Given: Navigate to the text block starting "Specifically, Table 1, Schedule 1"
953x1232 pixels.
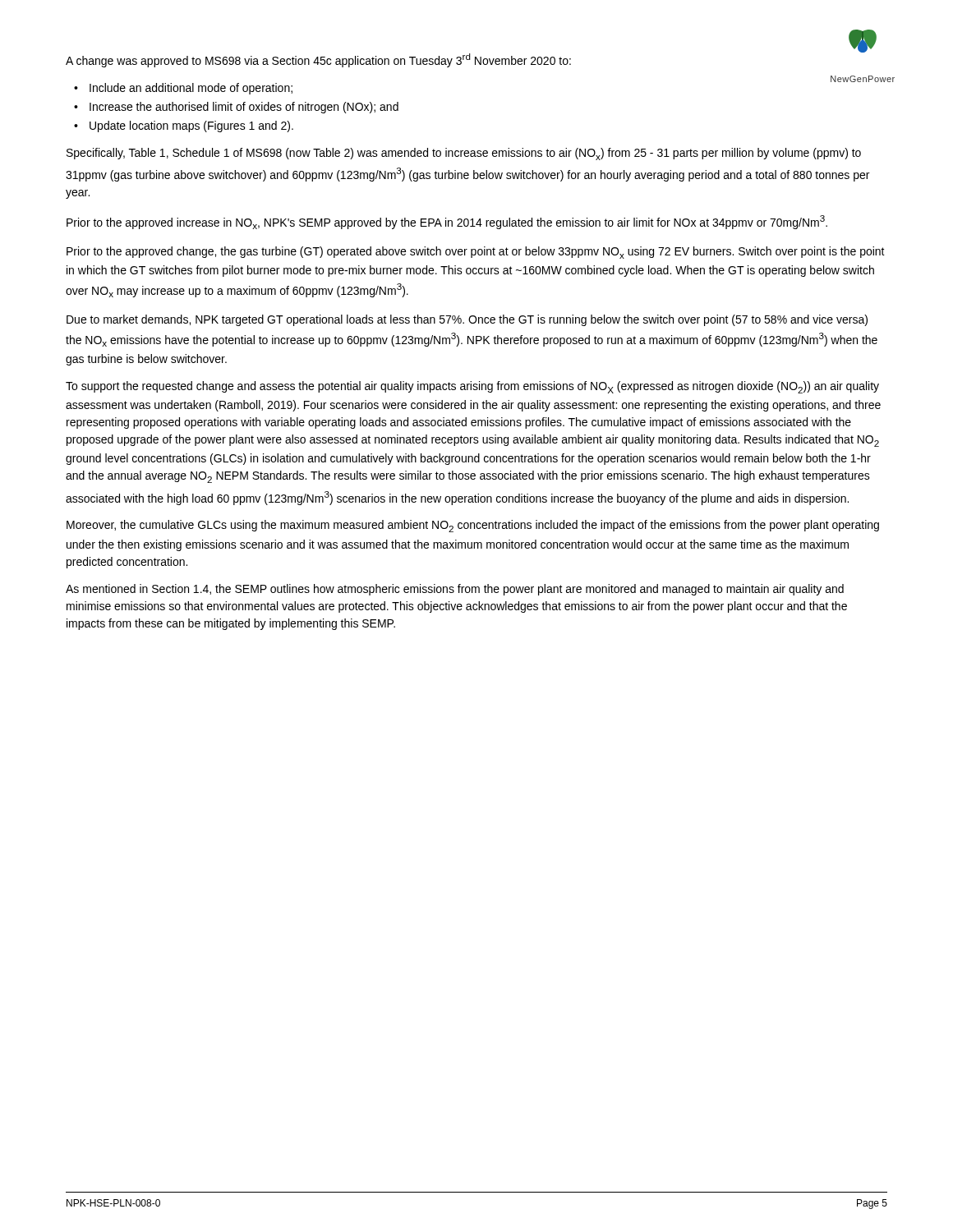Looking at the screenshot, I should pyautogui.click(x=468, y=172).
